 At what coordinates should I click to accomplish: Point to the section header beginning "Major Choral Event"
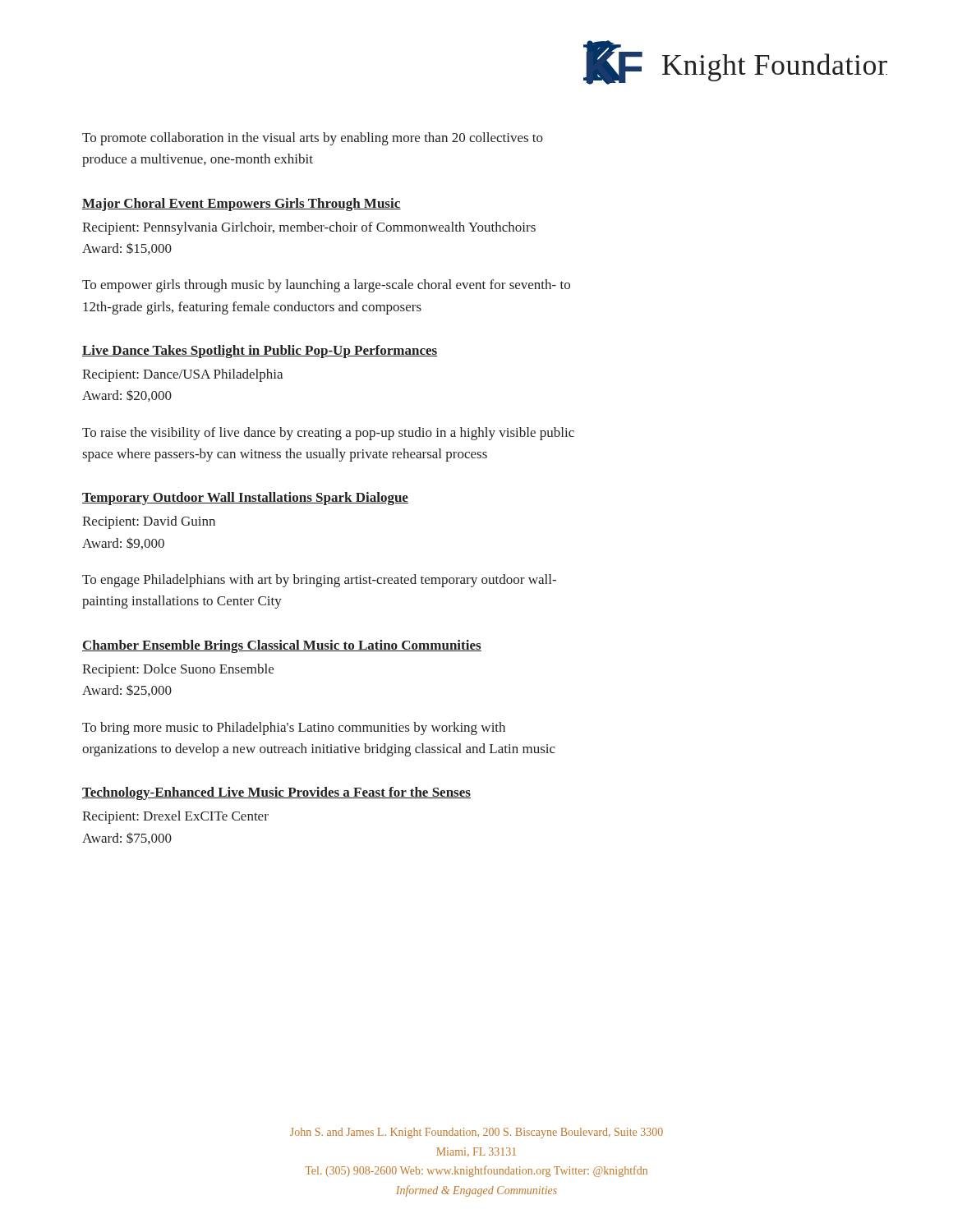(241, 203)
